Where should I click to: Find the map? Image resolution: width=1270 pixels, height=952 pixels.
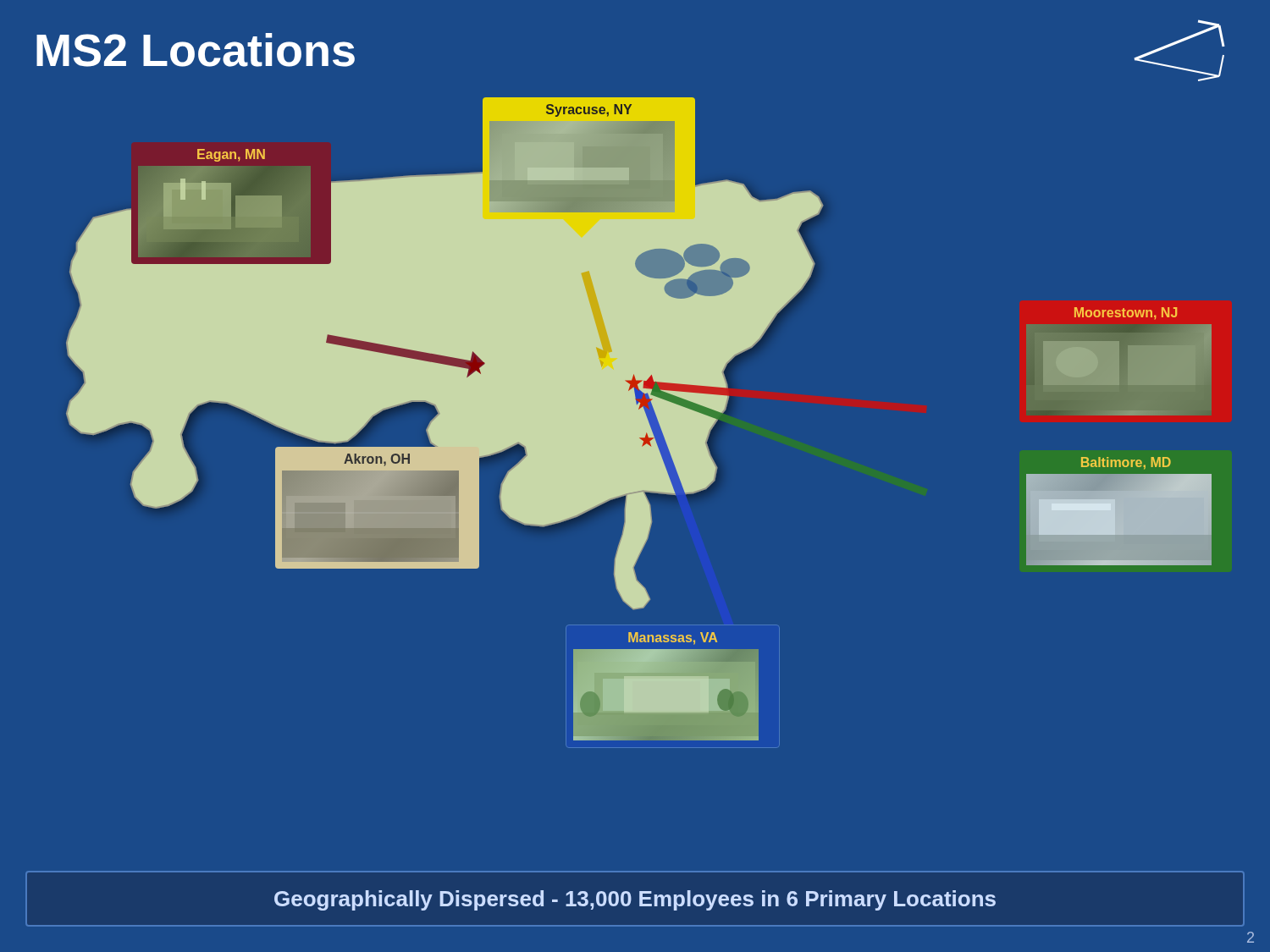coord(635,476)
